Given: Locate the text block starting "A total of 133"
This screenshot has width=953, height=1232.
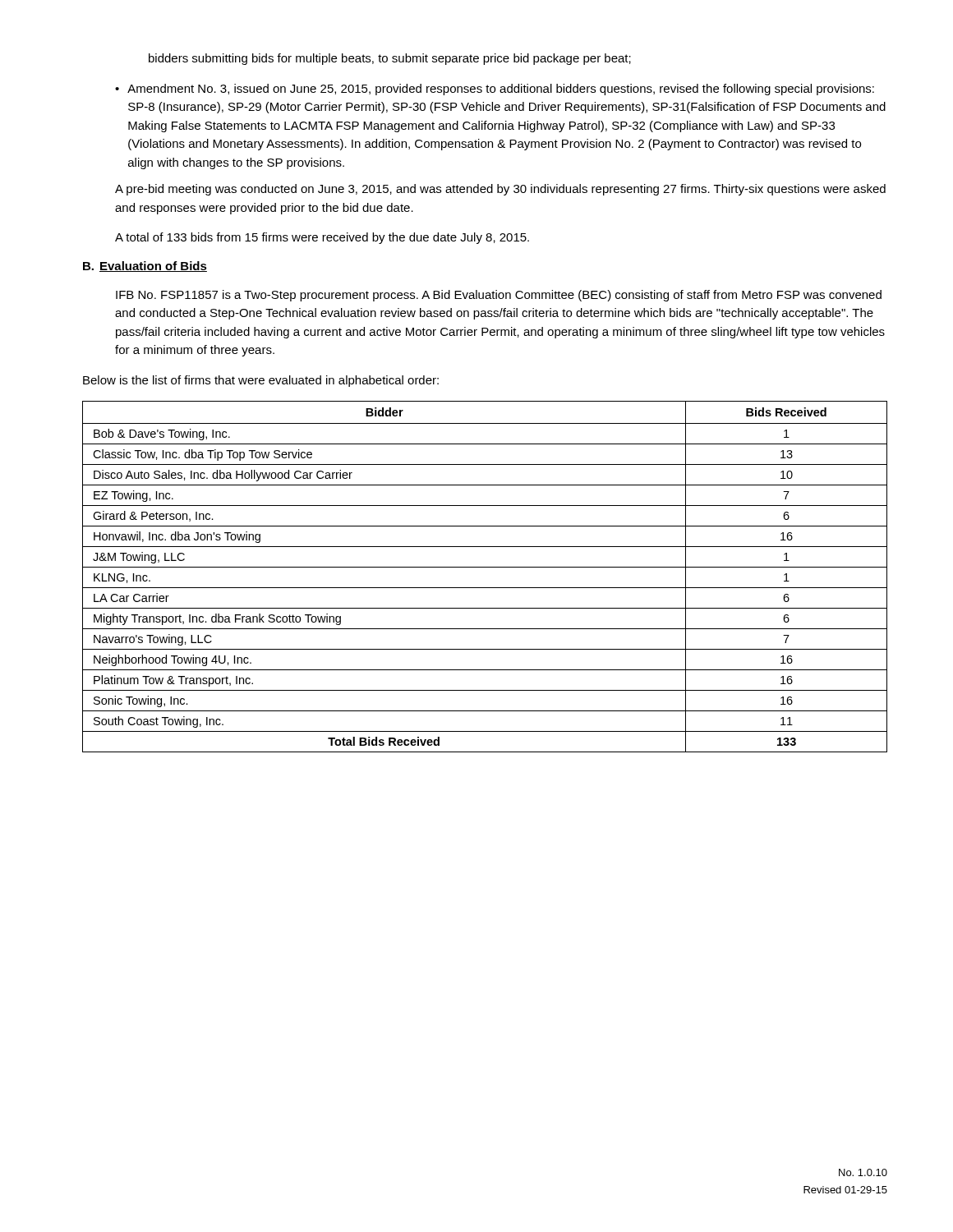Looking at the screenshot, I should (323, 237).
